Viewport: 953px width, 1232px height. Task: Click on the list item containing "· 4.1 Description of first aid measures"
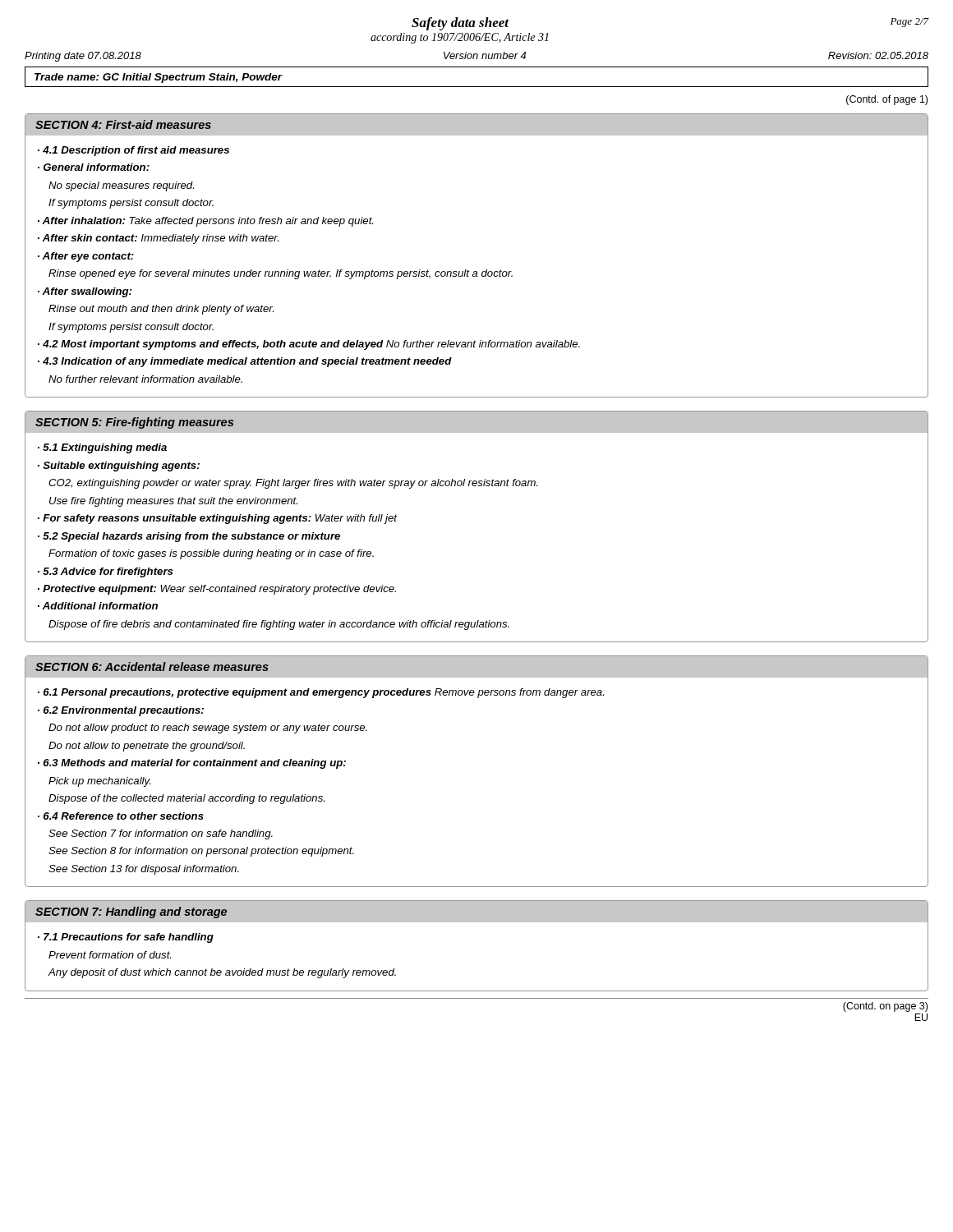point(133,150)
